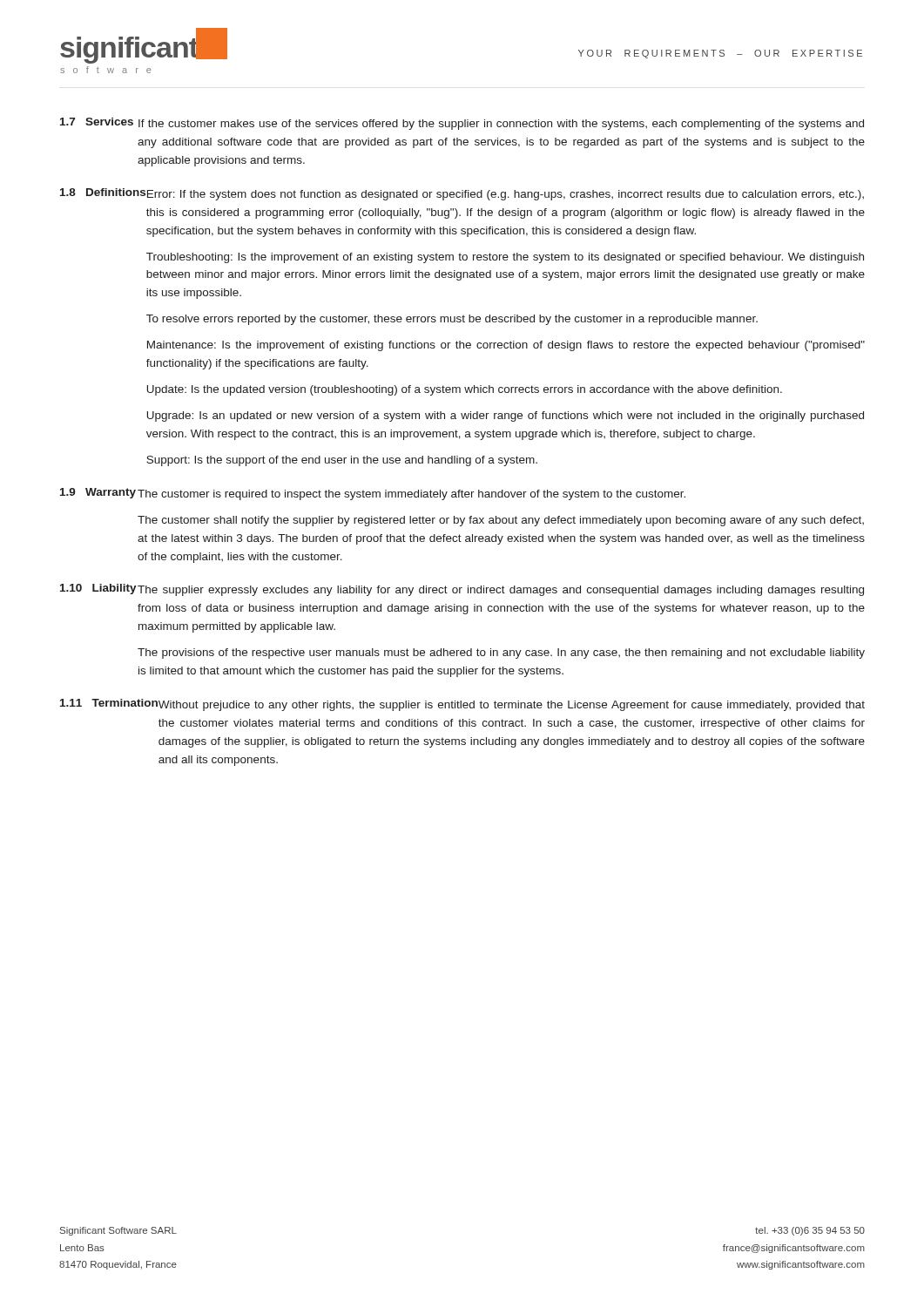Locate the region starting "1.10 Liability"
The width and height of the screenshot is (924, 1307).
point(98,588)
